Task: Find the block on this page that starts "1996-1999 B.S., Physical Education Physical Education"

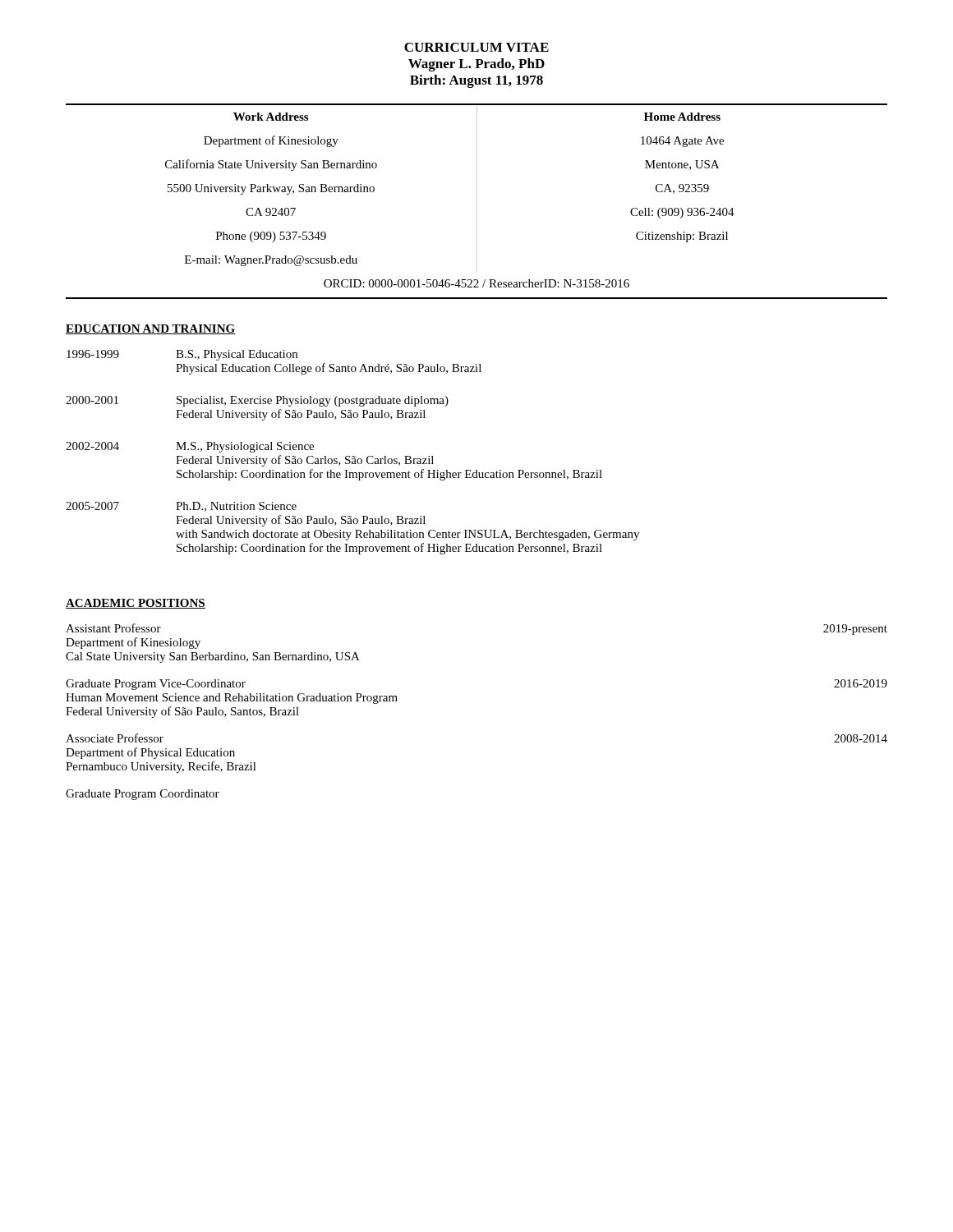Action: [476, 370]
